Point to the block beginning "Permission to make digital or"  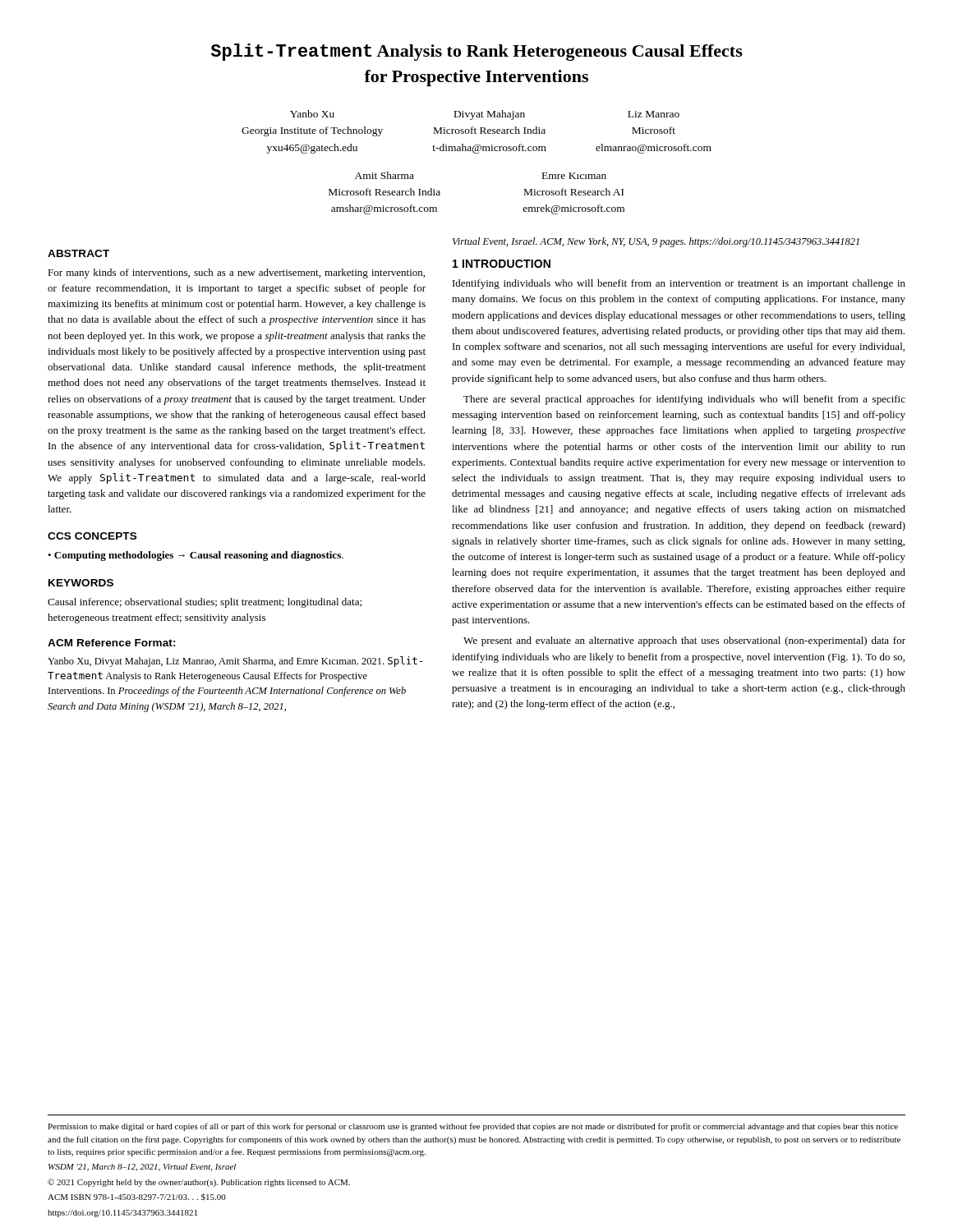(x=473, y=1127)
